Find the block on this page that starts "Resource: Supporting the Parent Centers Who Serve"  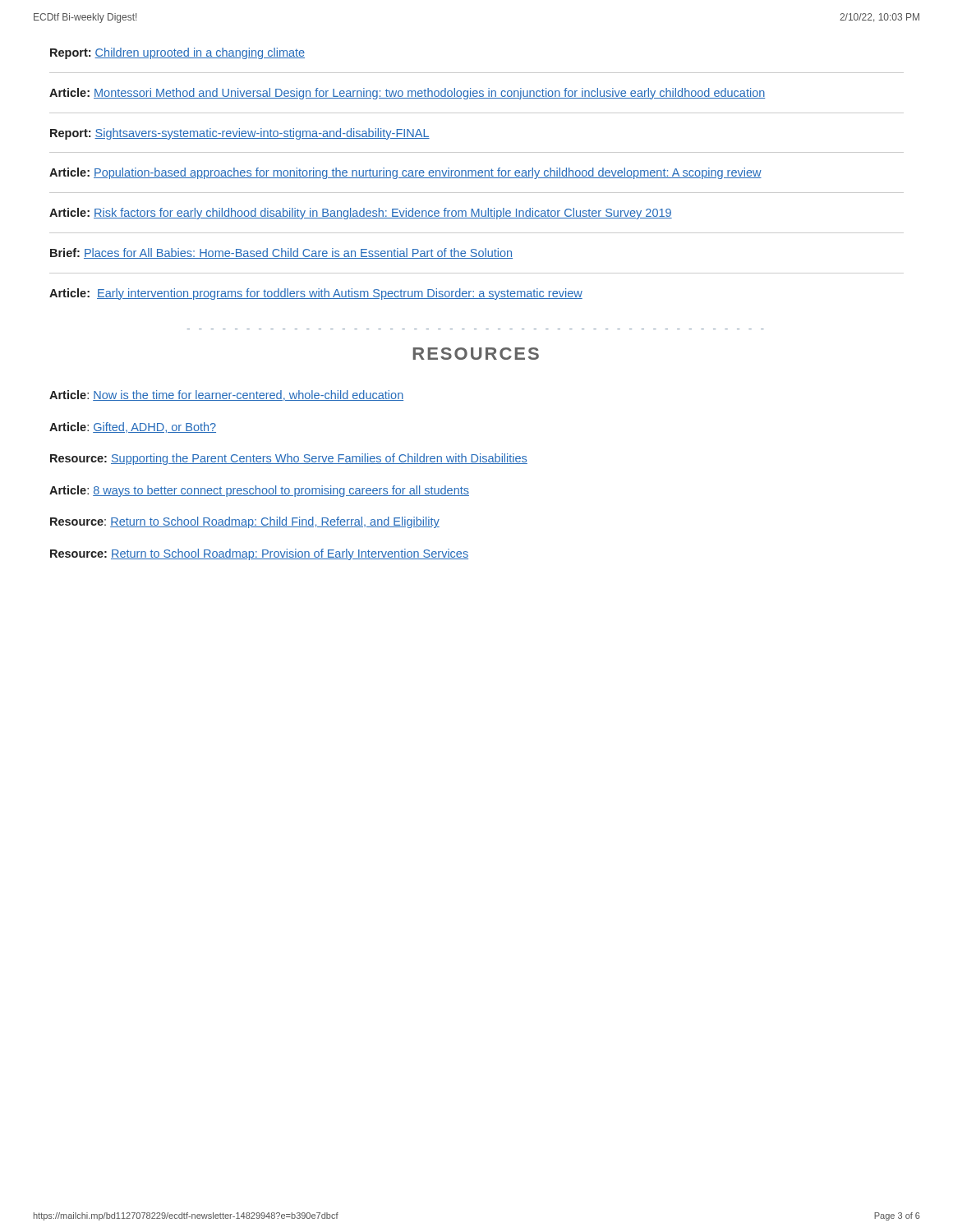coord(288,458)
